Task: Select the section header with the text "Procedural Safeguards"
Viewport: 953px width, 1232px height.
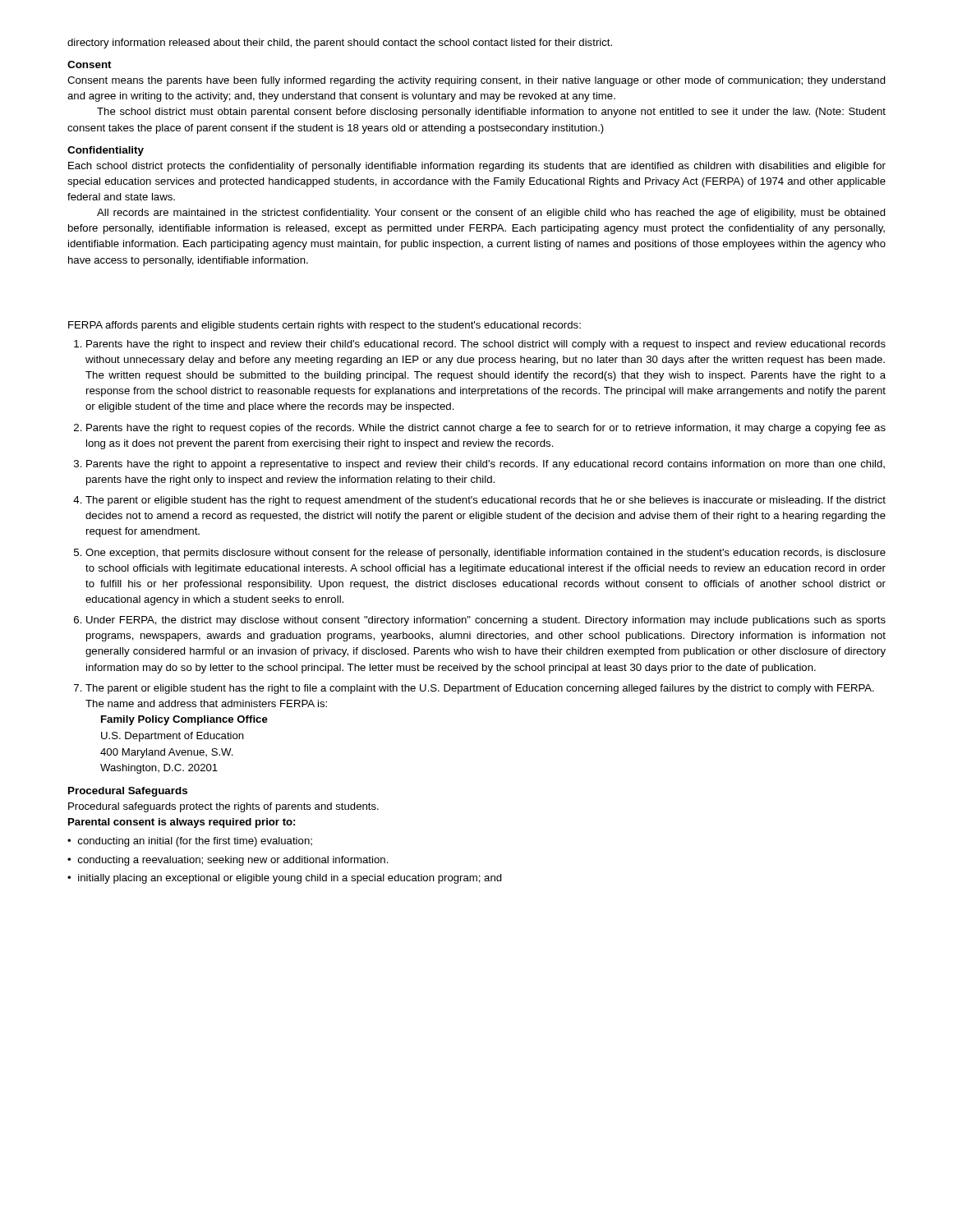Action: (128, 791)
